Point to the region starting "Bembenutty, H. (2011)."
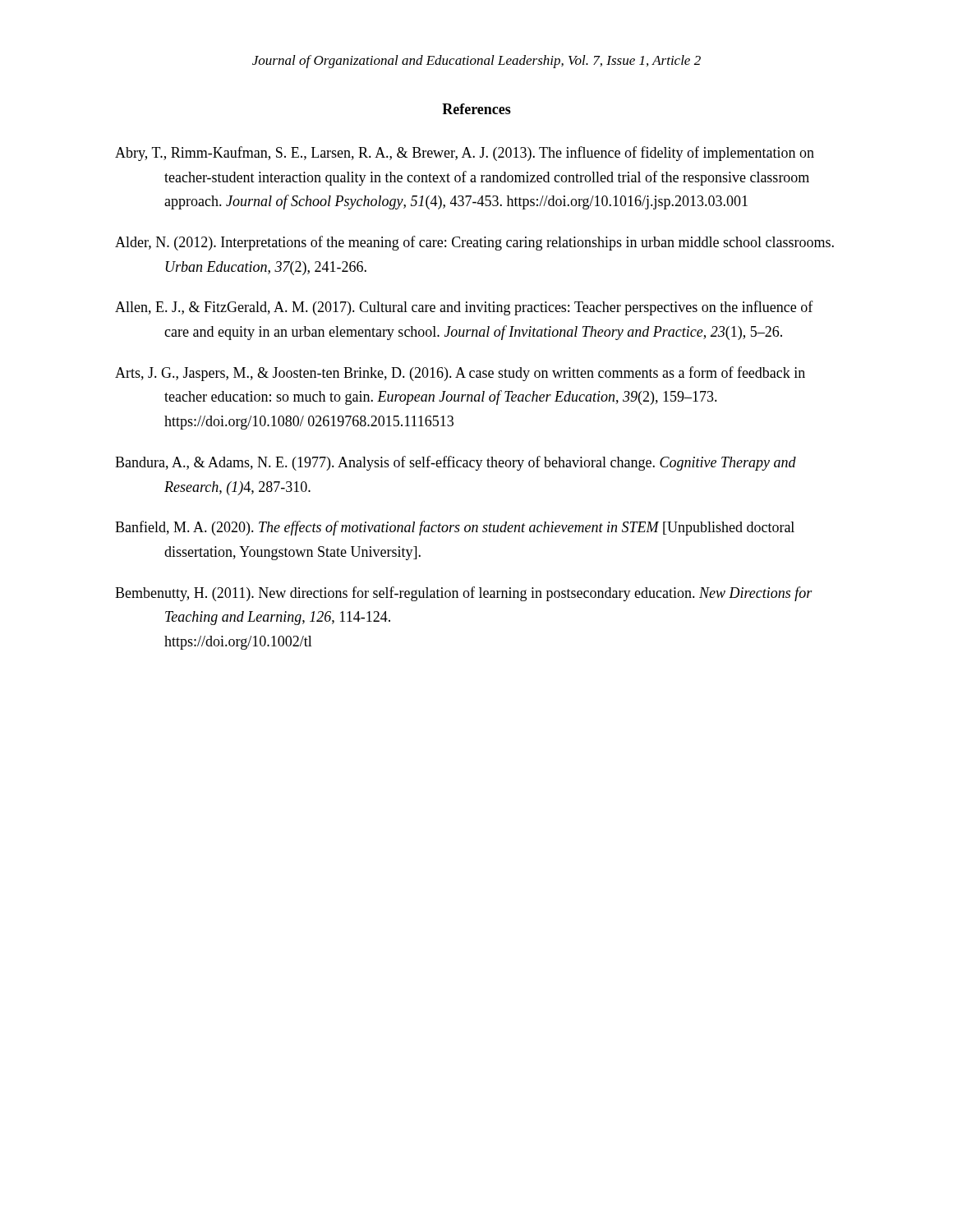 pyautogui.click(x=464, y=594)
